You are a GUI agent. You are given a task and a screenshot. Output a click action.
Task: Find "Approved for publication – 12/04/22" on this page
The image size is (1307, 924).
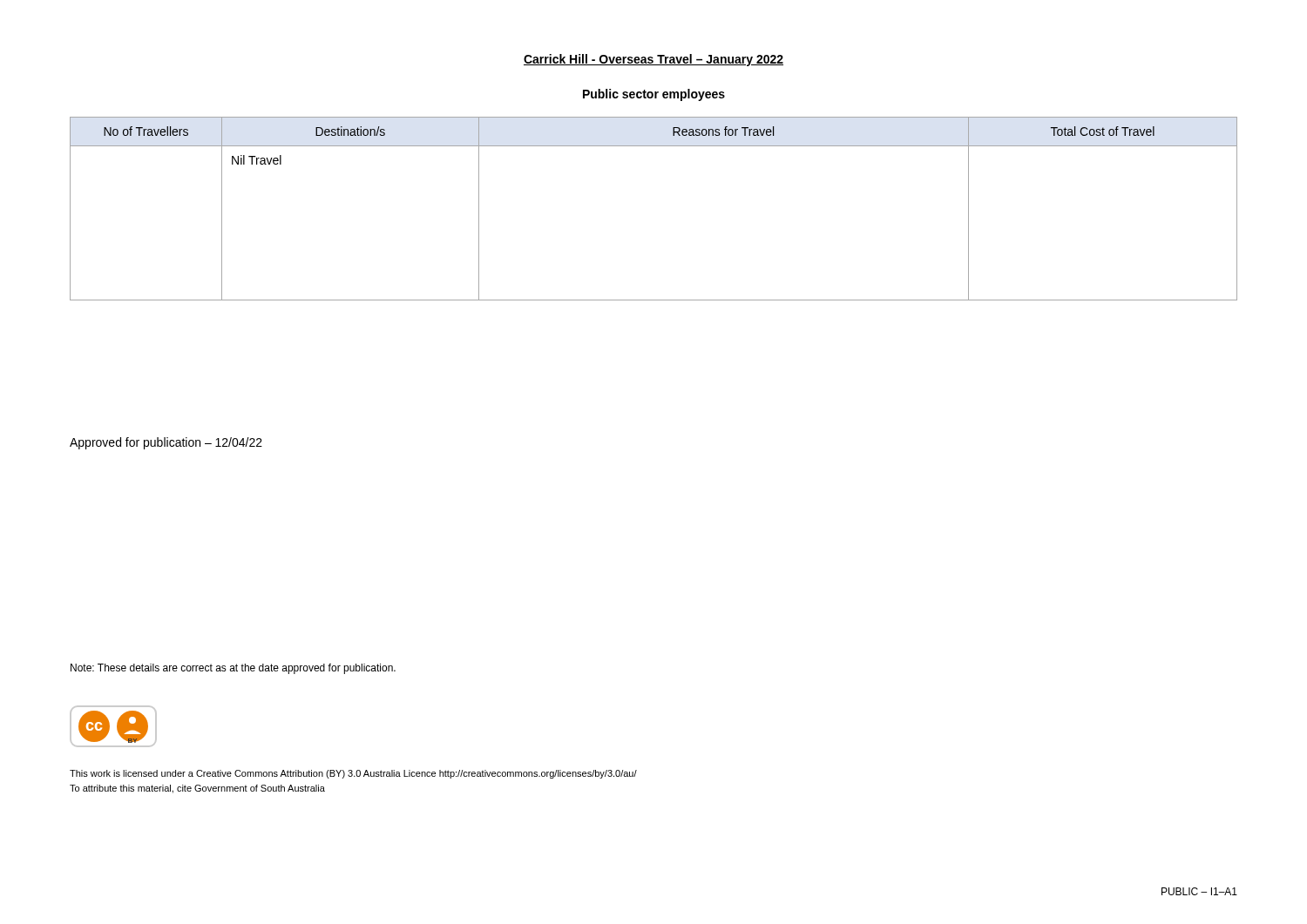tap(166, 442)
